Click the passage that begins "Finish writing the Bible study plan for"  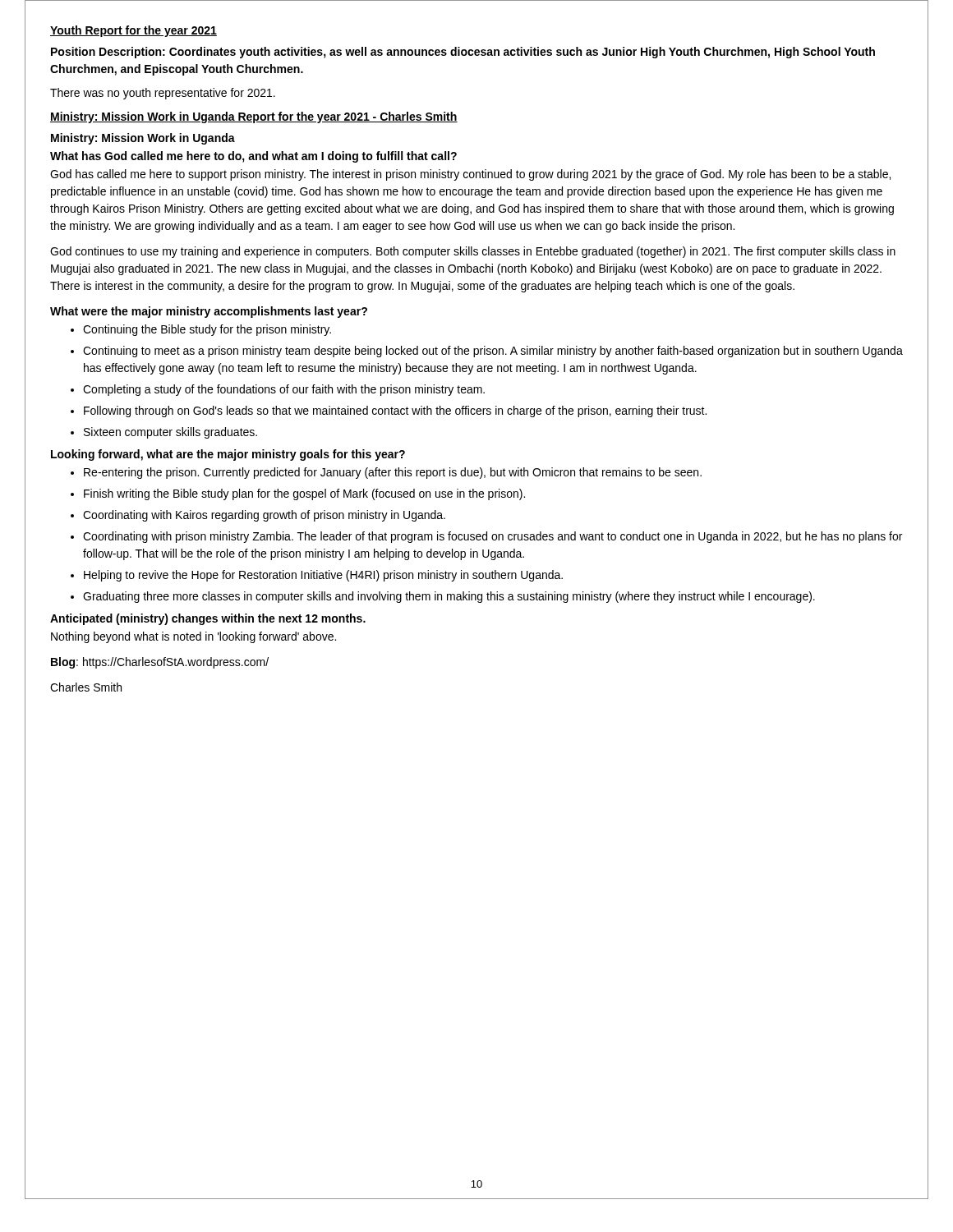[x=305, y=494]
